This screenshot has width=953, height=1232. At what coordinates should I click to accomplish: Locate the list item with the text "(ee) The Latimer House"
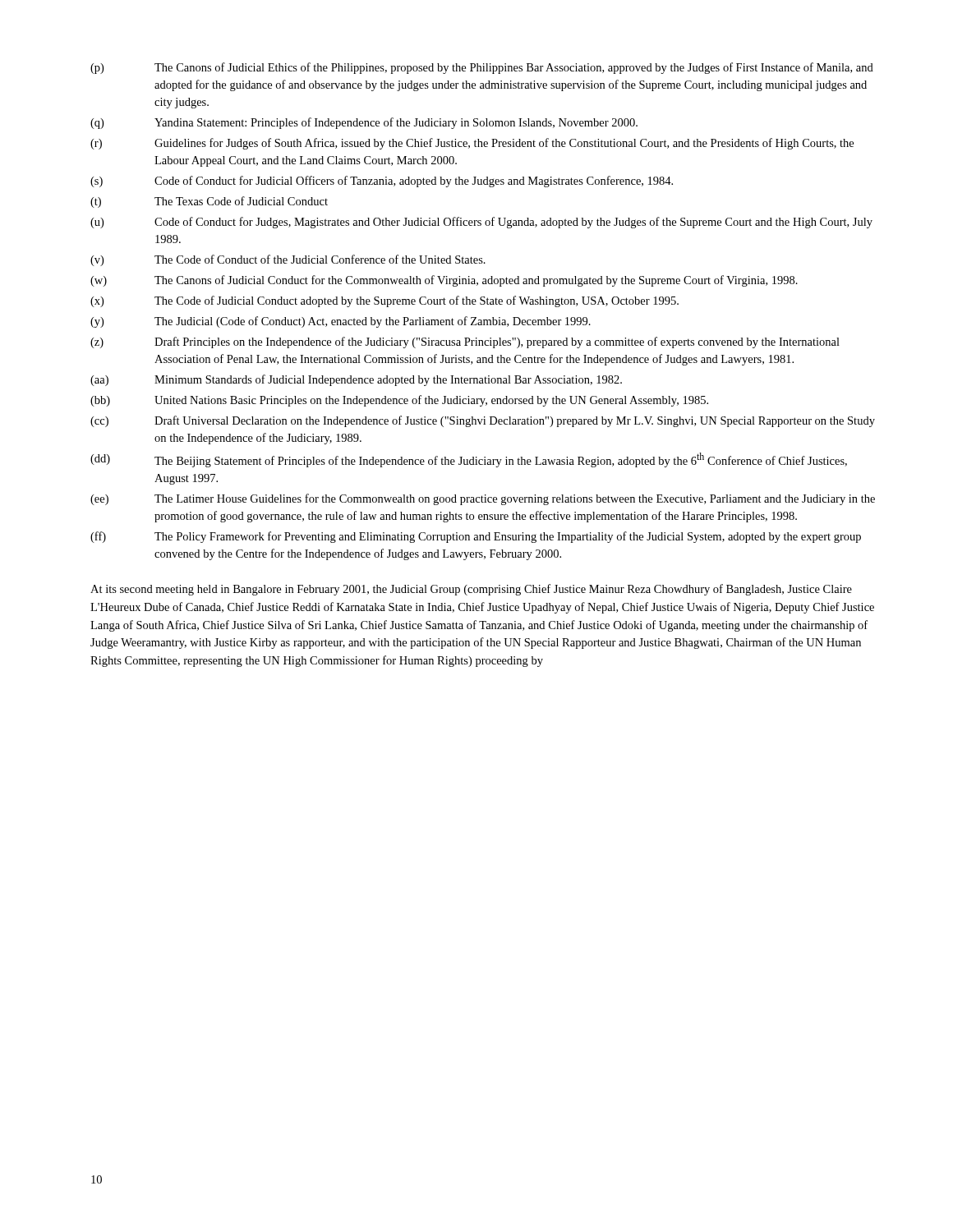(485, 508)
